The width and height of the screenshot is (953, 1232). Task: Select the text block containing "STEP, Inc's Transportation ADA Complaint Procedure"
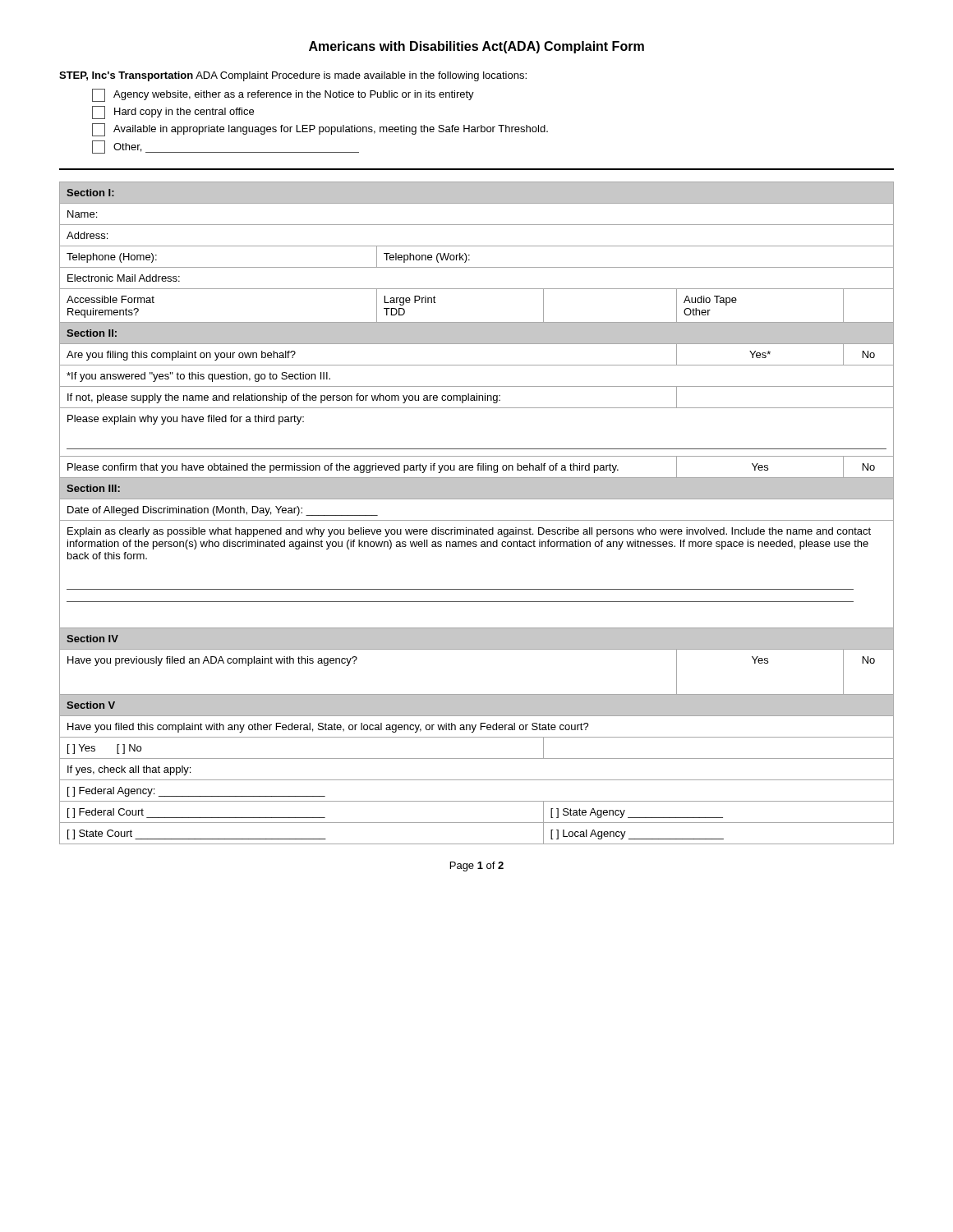point(293,75)
